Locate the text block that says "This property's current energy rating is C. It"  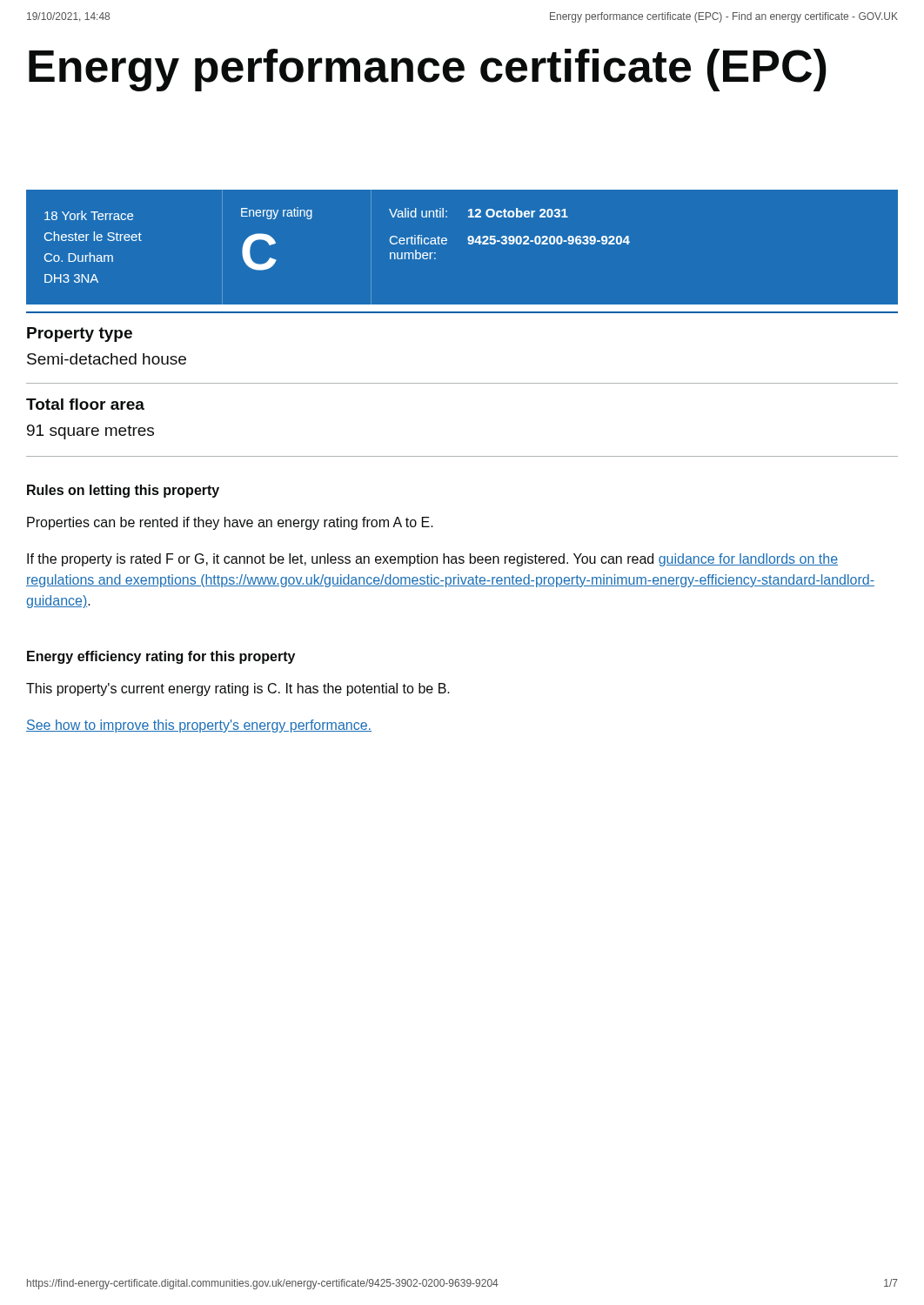coord(238,689)
